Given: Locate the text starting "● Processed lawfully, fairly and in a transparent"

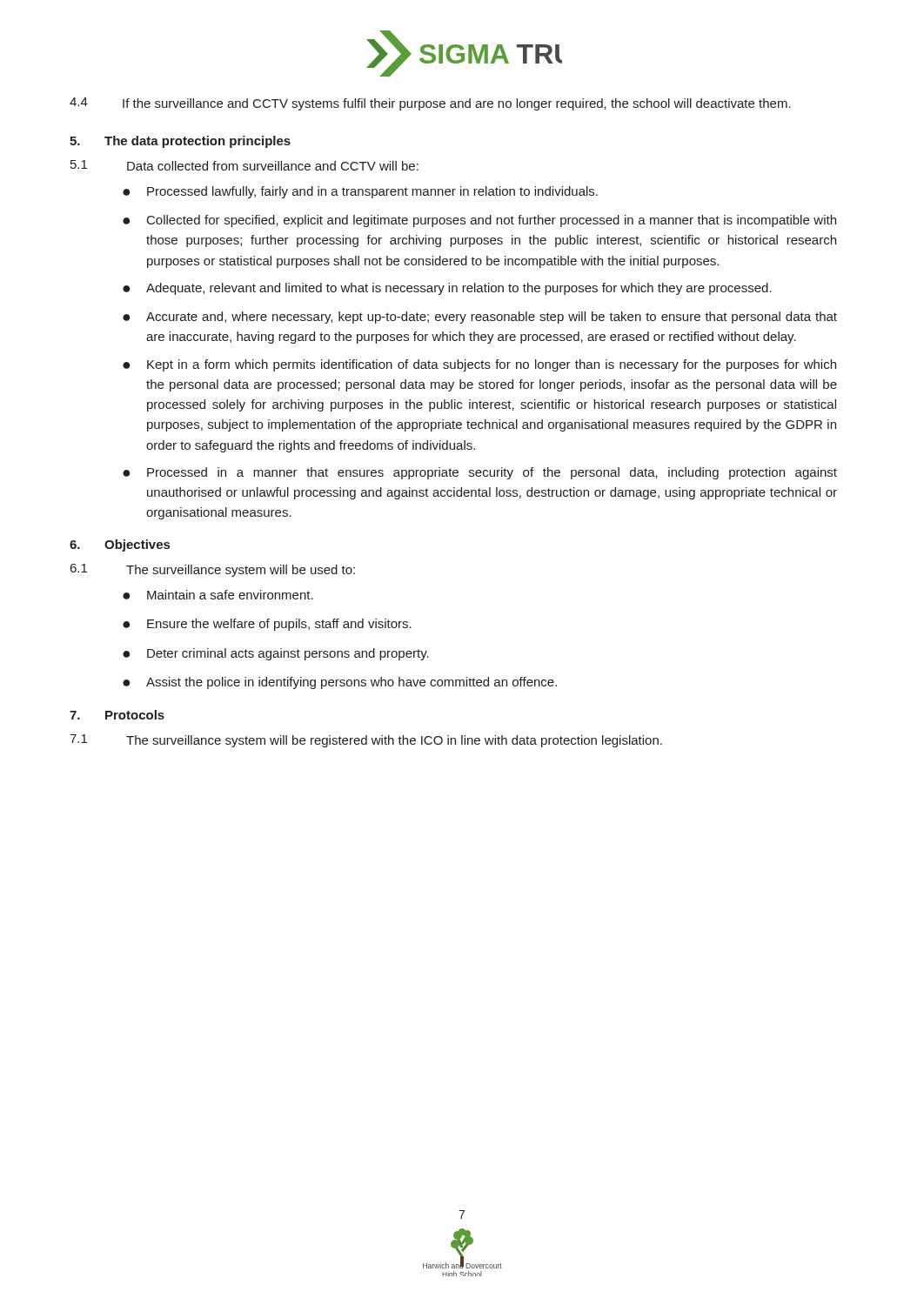Looking at the screenshot, I should click(488, 192).
